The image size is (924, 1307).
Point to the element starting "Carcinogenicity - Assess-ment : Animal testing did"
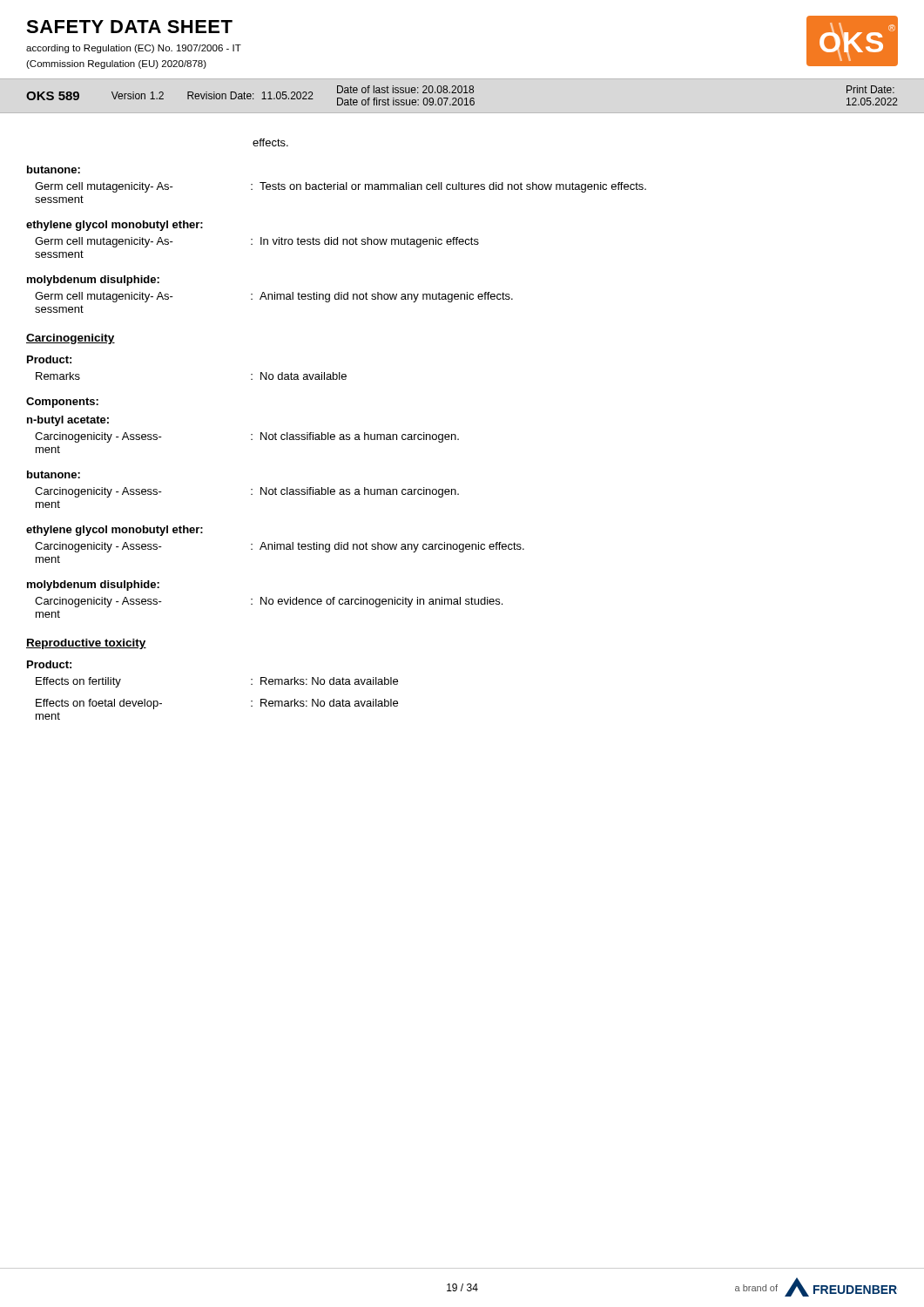[466, 552]
